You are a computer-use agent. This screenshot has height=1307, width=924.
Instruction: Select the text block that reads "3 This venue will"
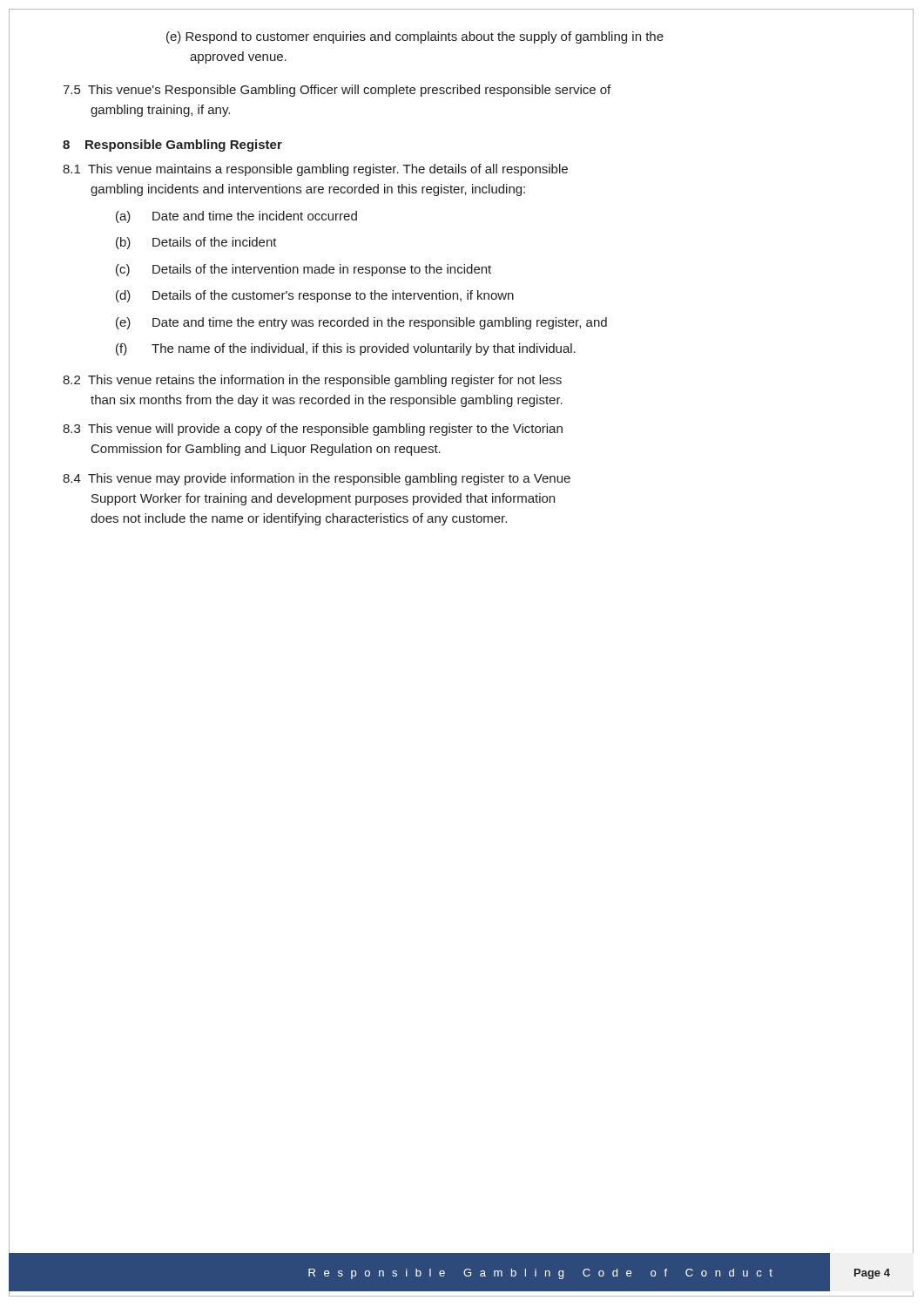pos(313,440)
